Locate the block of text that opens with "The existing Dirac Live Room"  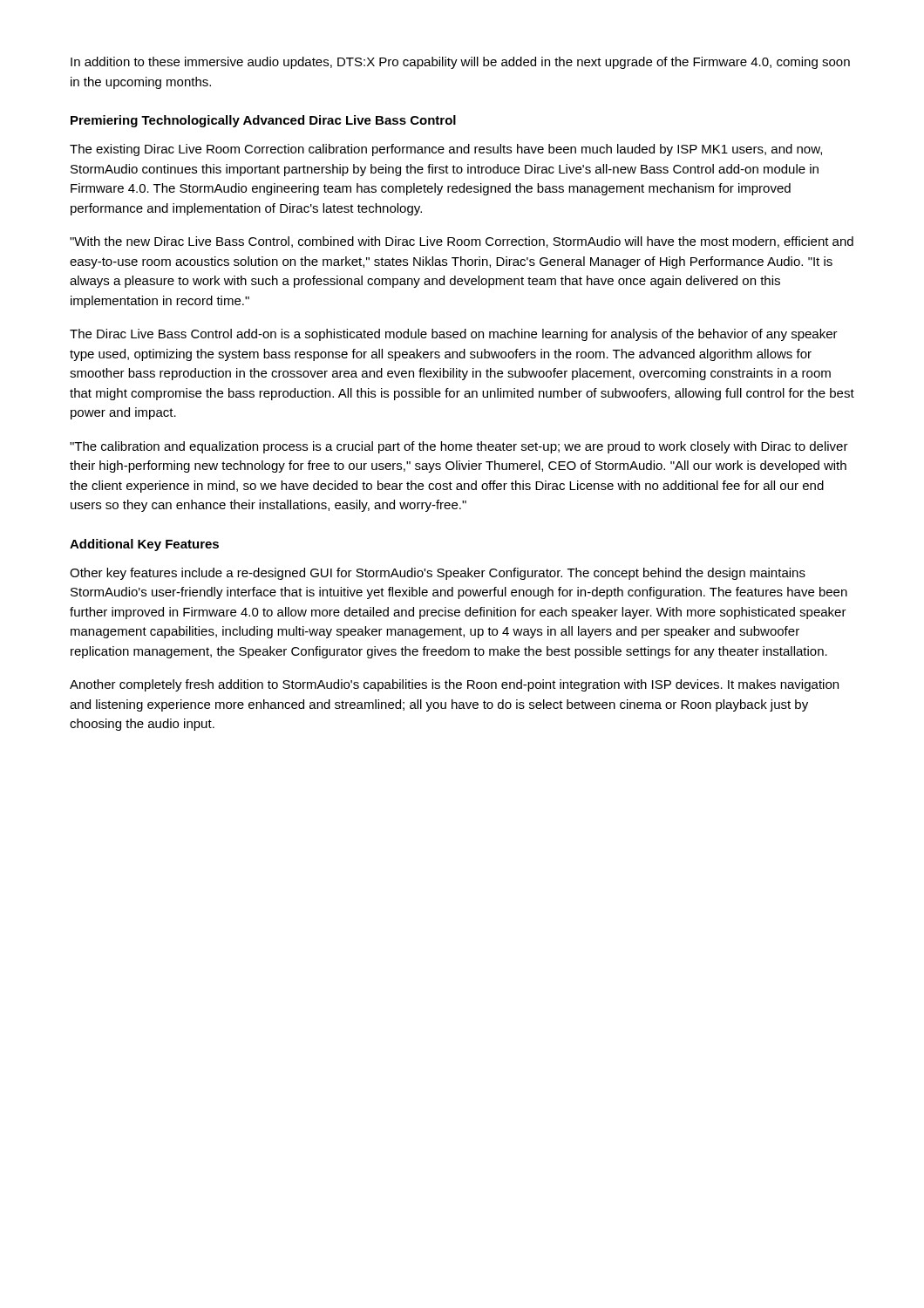pos(446,178)
